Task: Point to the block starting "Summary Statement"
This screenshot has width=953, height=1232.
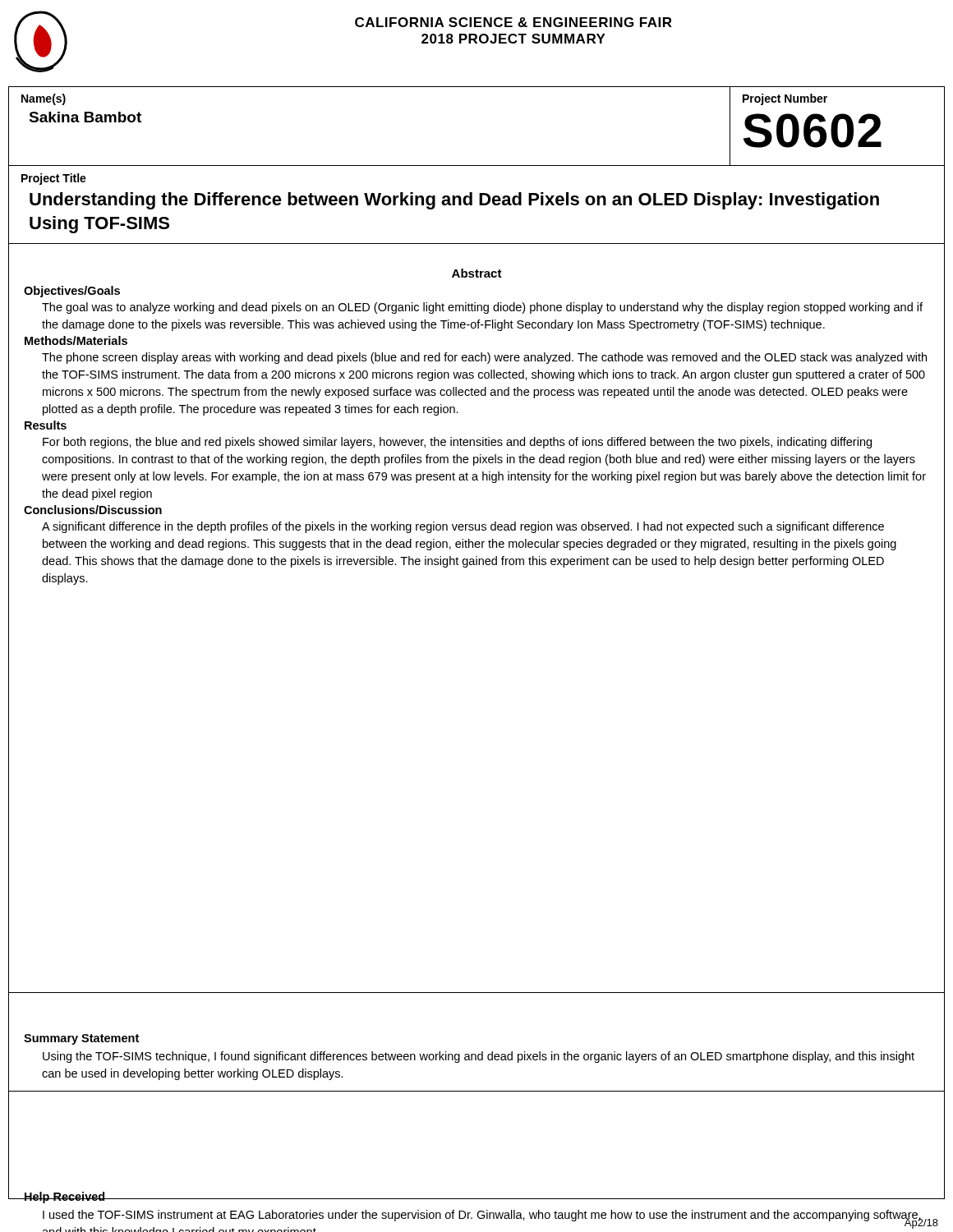Action: click(x=81, y=1038)
